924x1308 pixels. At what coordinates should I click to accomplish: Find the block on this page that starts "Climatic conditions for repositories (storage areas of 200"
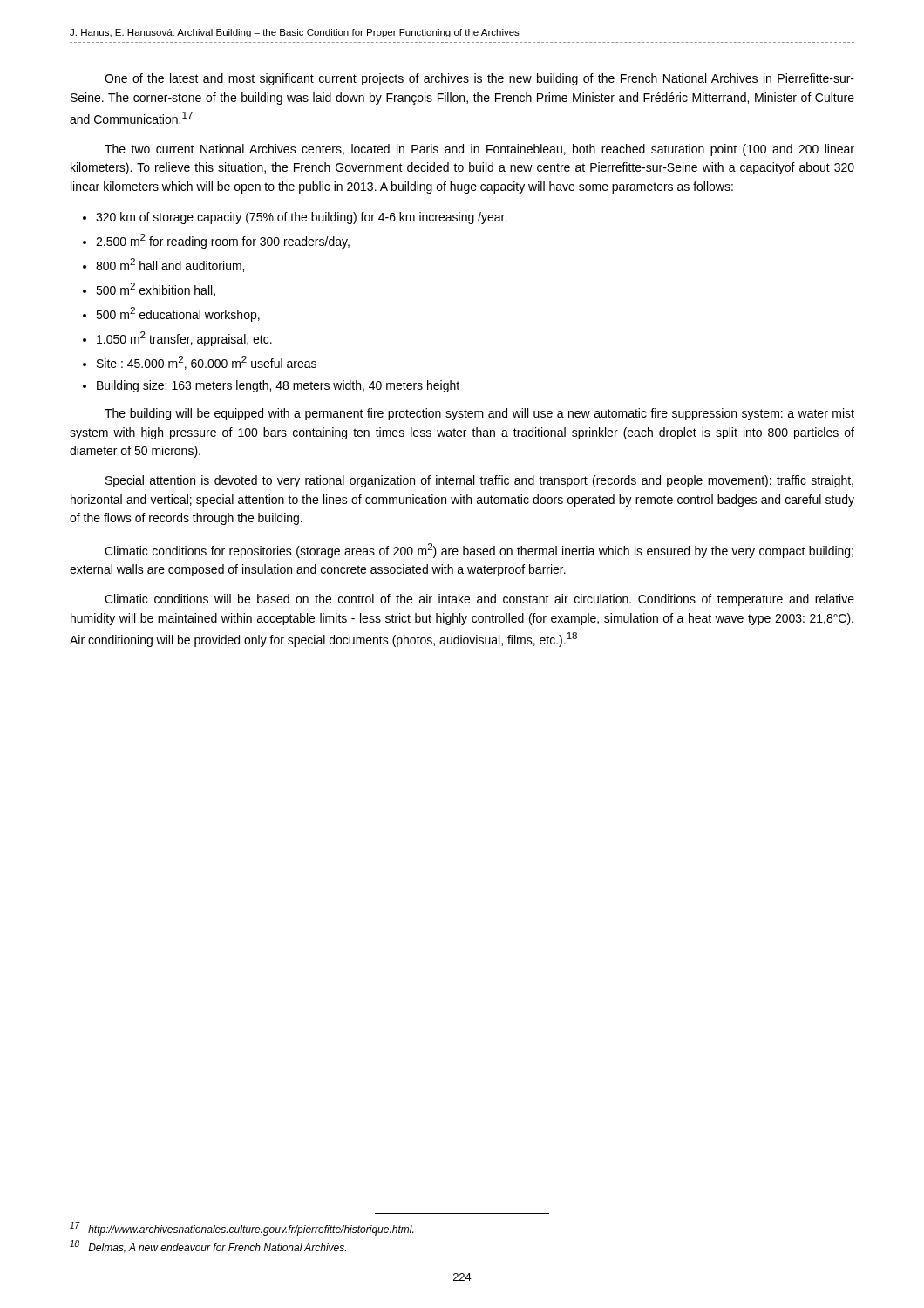(462, 559)
